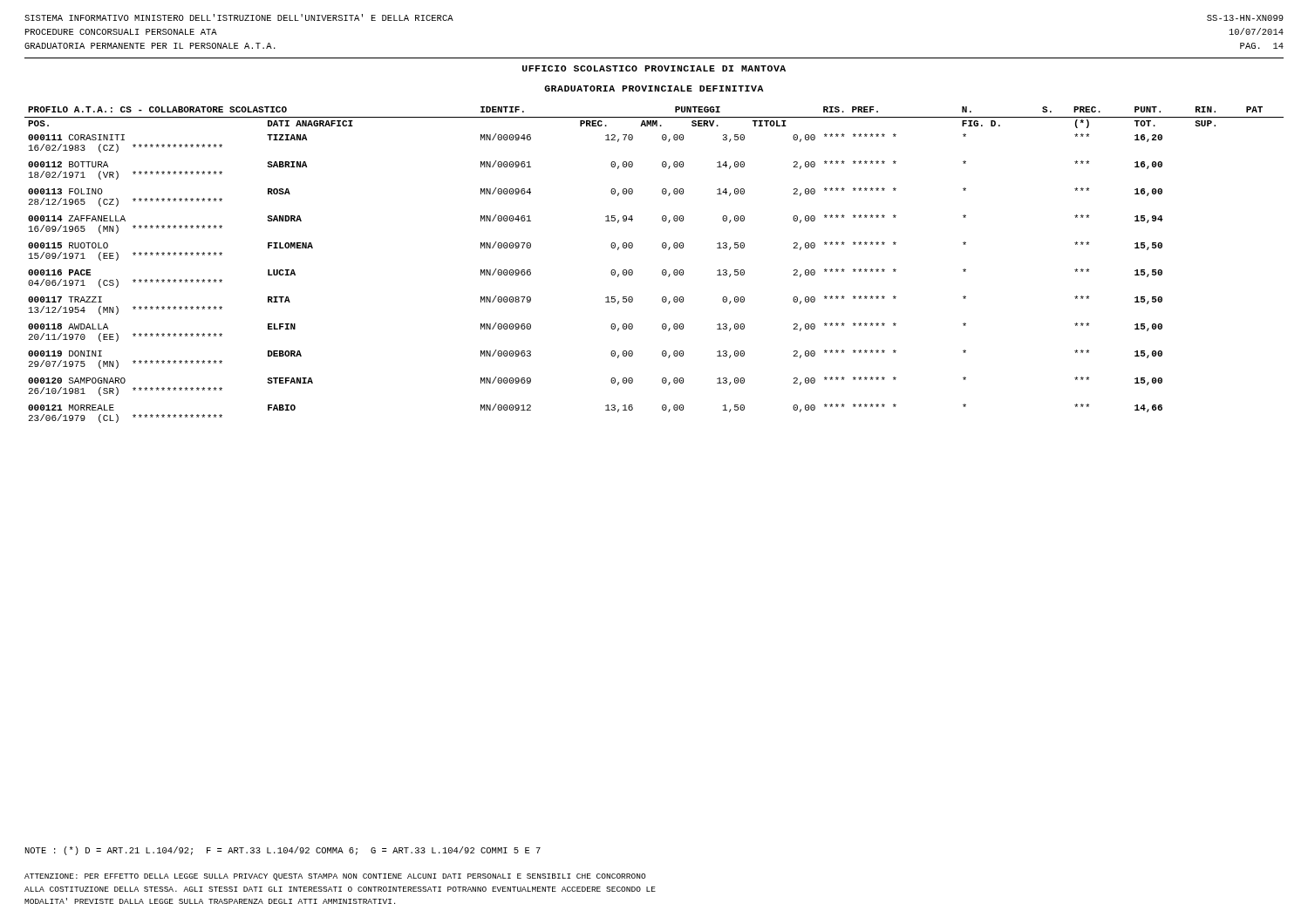Click the passage that begins "NOTE : (*) D = ART.21 L.104/92; F"
The height and width of the screenshot is (924, 1308).
(283, 851)
